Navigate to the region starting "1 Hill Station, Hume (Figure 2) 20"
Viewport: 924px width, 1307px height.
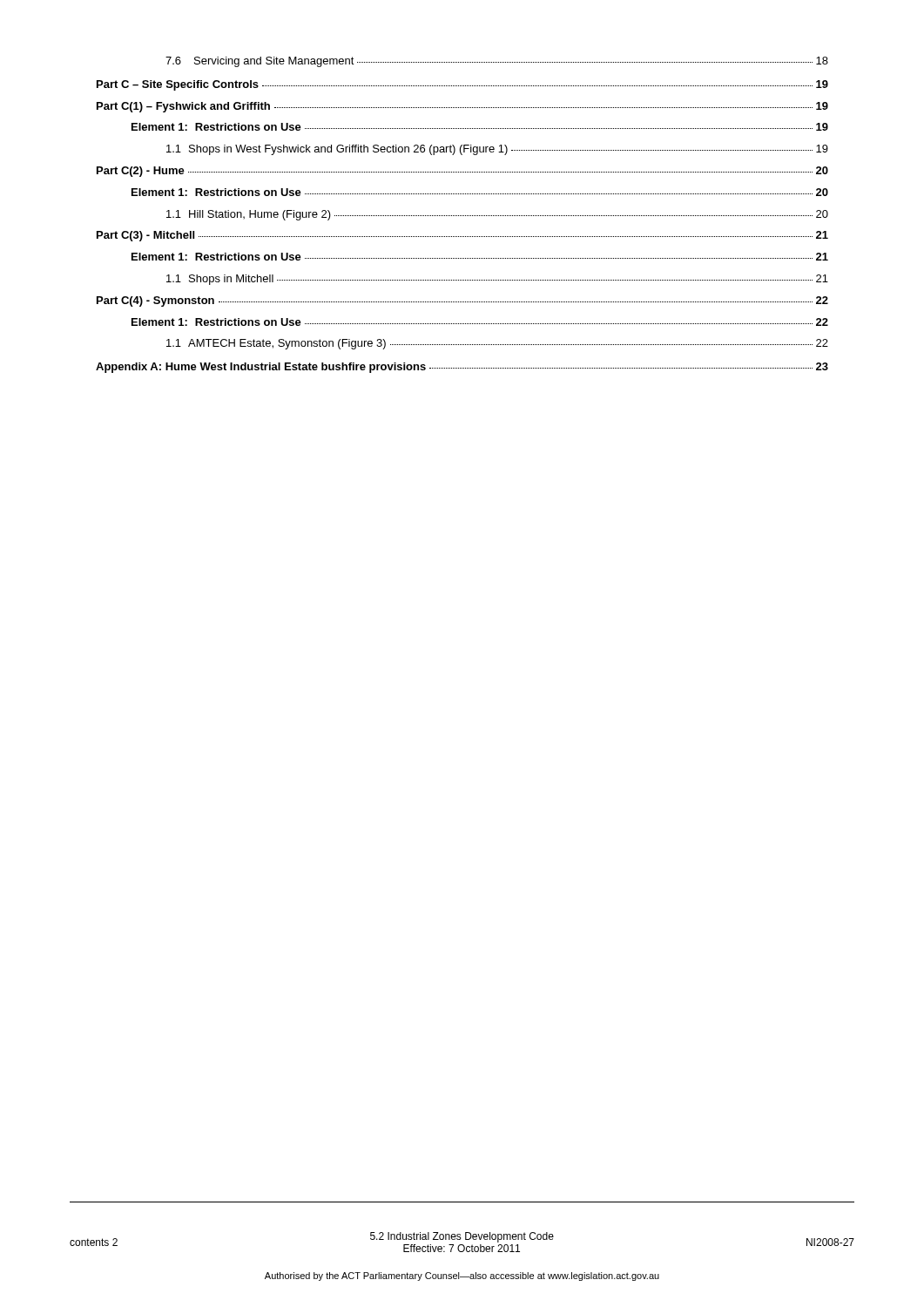[497, 214]
